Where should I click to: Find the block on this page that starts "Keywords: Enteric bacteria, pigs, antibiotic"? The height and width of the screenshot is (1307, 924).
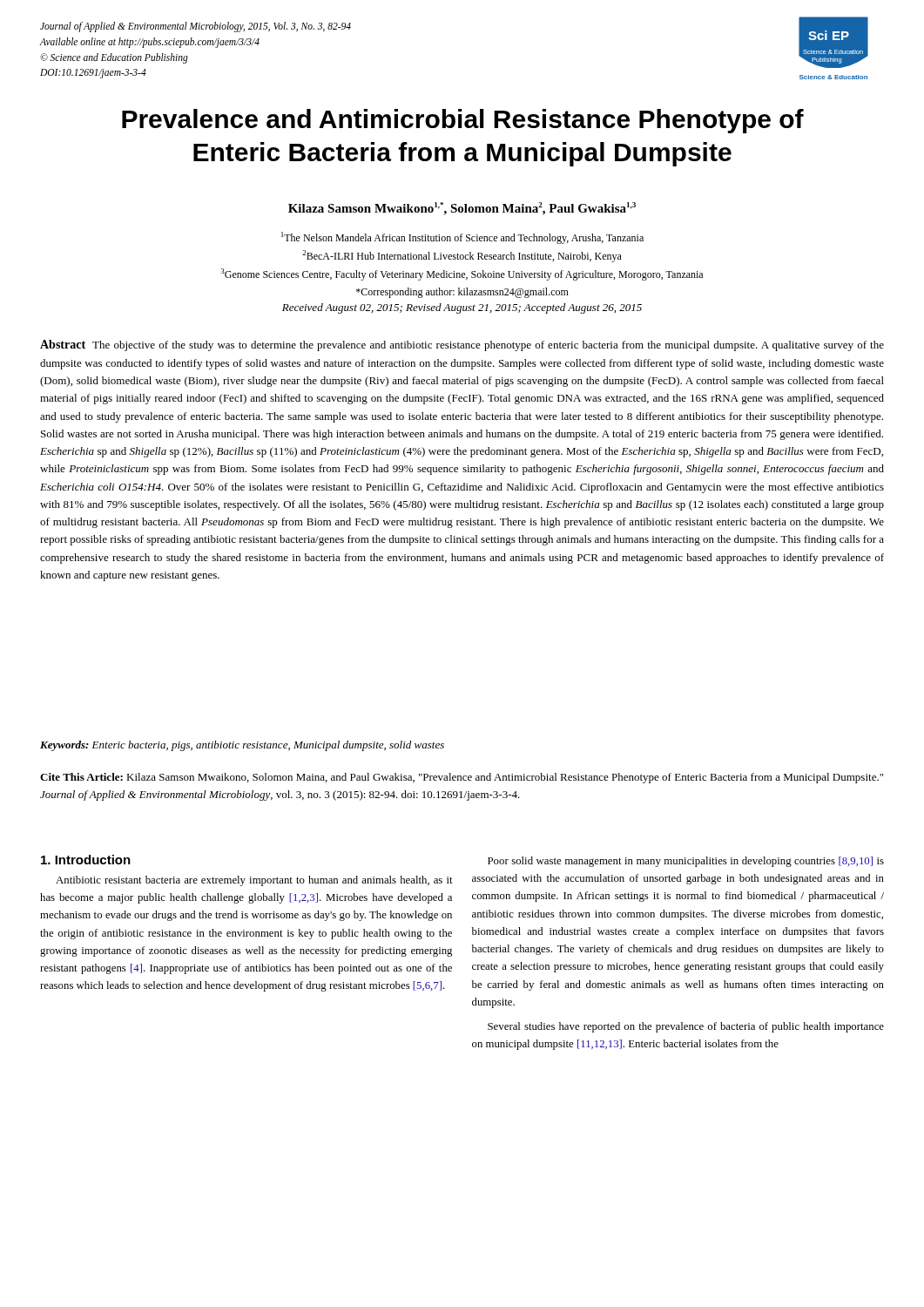(242, 745)
